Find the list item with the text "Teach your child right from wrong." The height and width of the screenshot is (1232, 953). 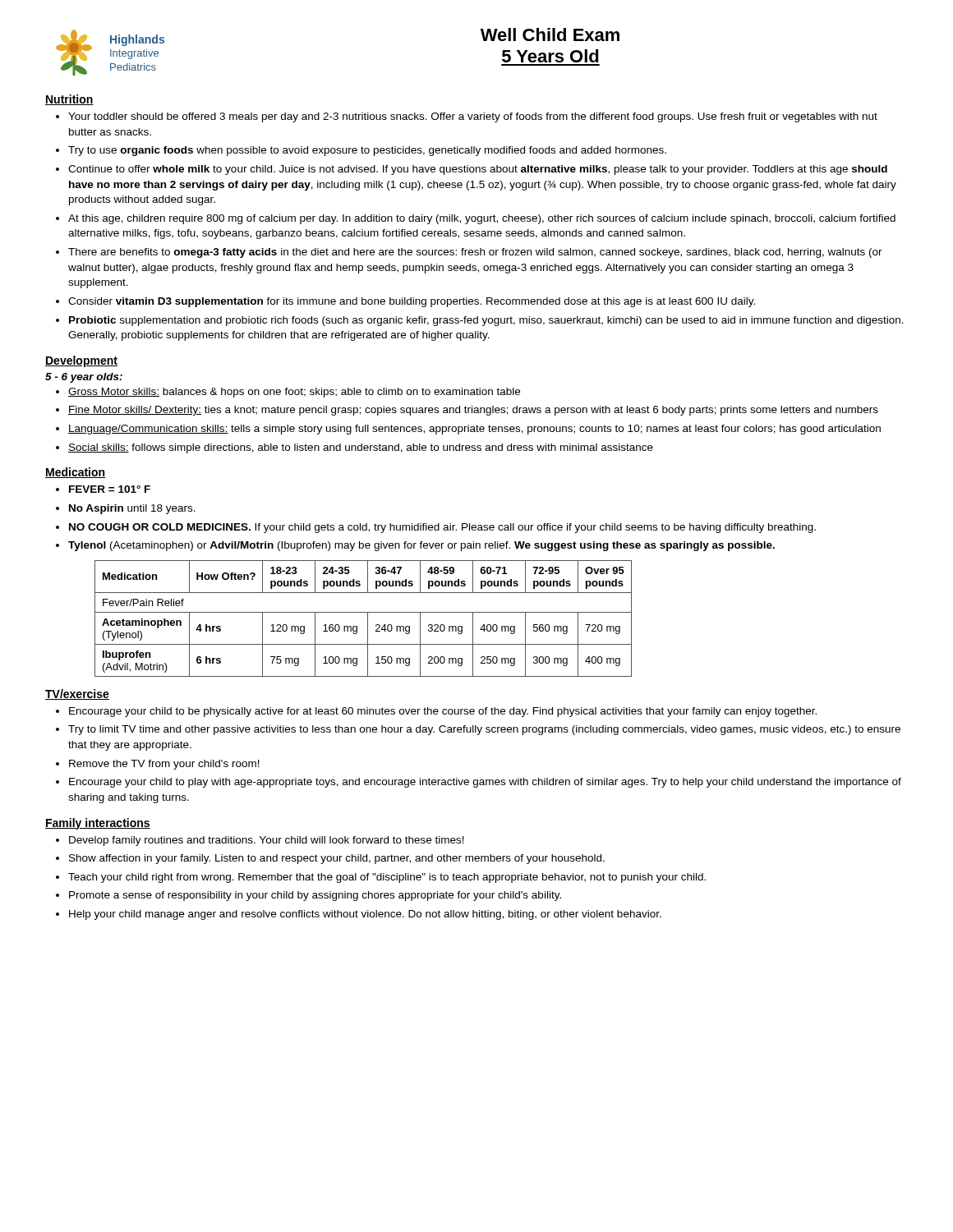(387, 877)
